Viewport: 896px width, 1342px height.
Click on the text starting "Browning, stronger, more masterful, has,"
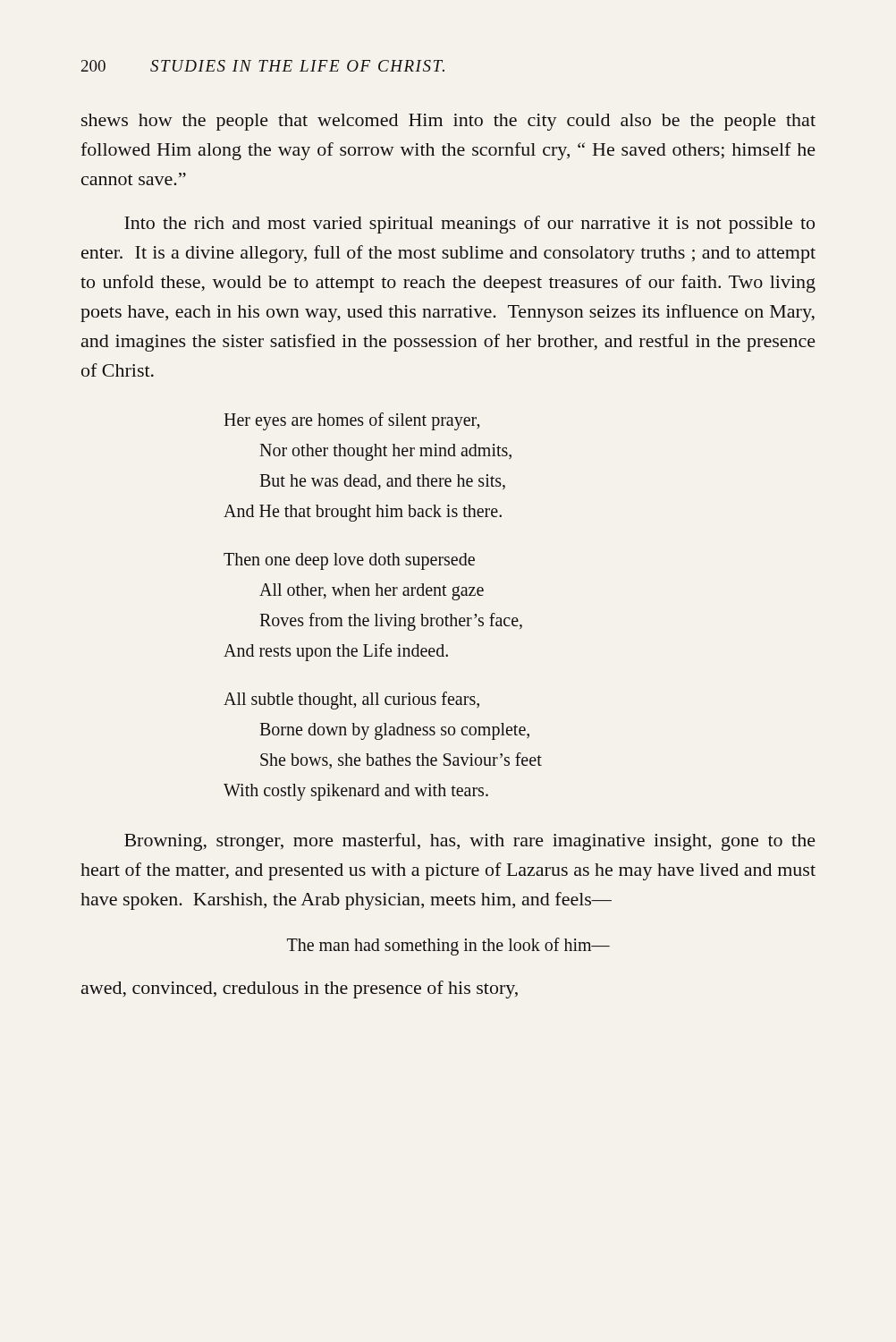[x=448, y=869]
